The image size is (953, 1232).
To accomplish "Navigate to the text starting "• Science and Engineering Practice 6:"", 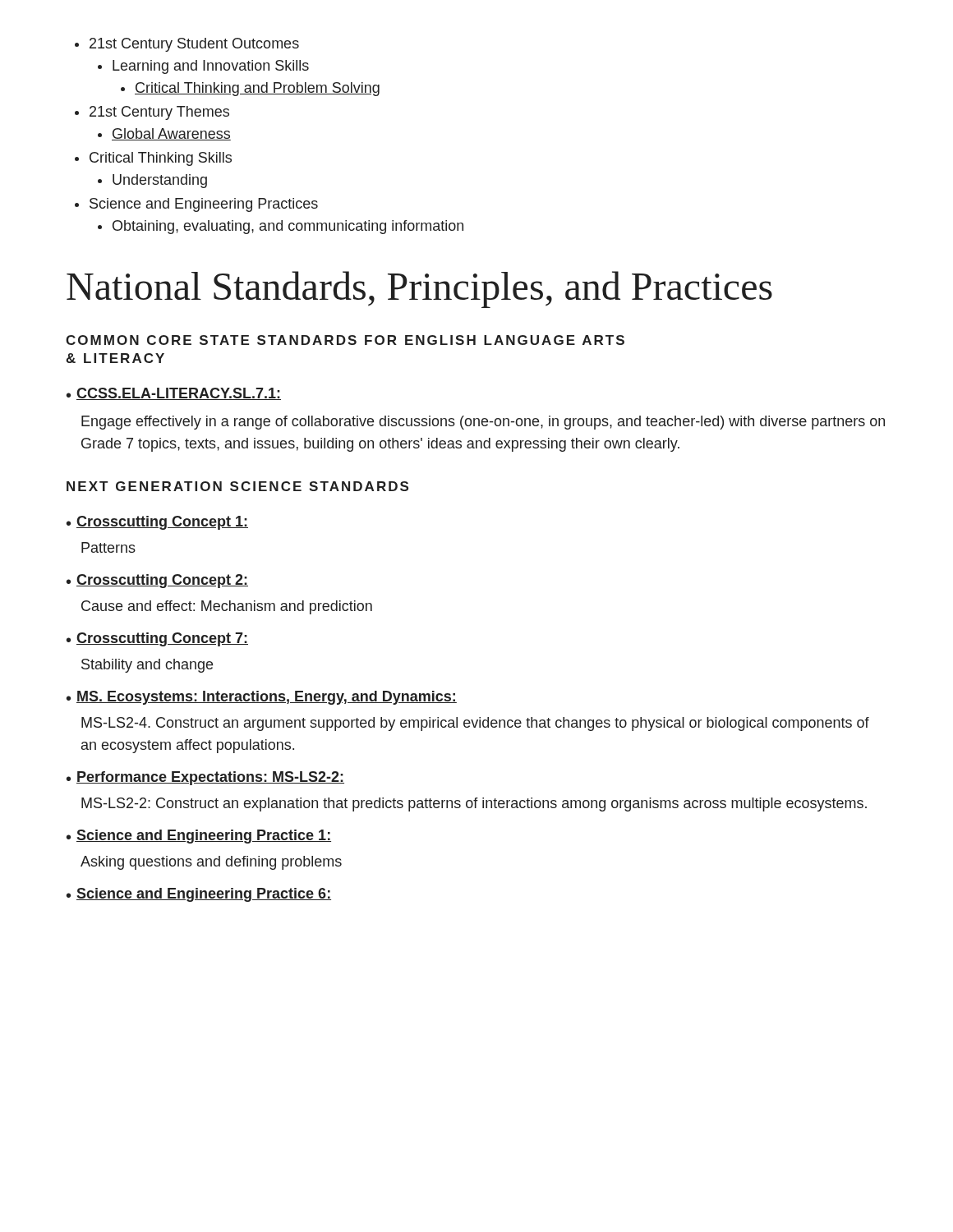I will (x=199, y=895).
